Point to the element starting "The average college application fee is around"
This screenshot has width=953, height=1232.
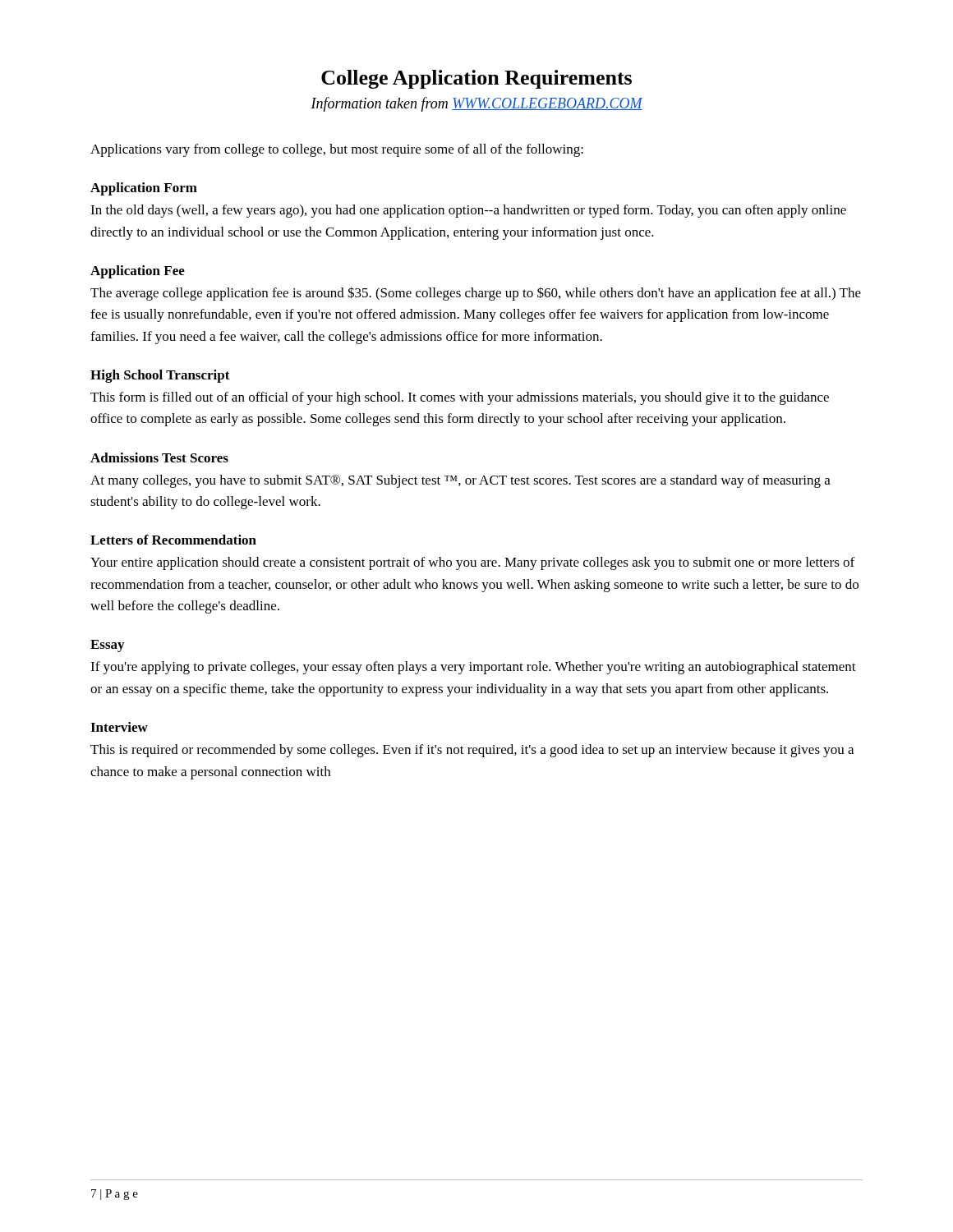476,314
